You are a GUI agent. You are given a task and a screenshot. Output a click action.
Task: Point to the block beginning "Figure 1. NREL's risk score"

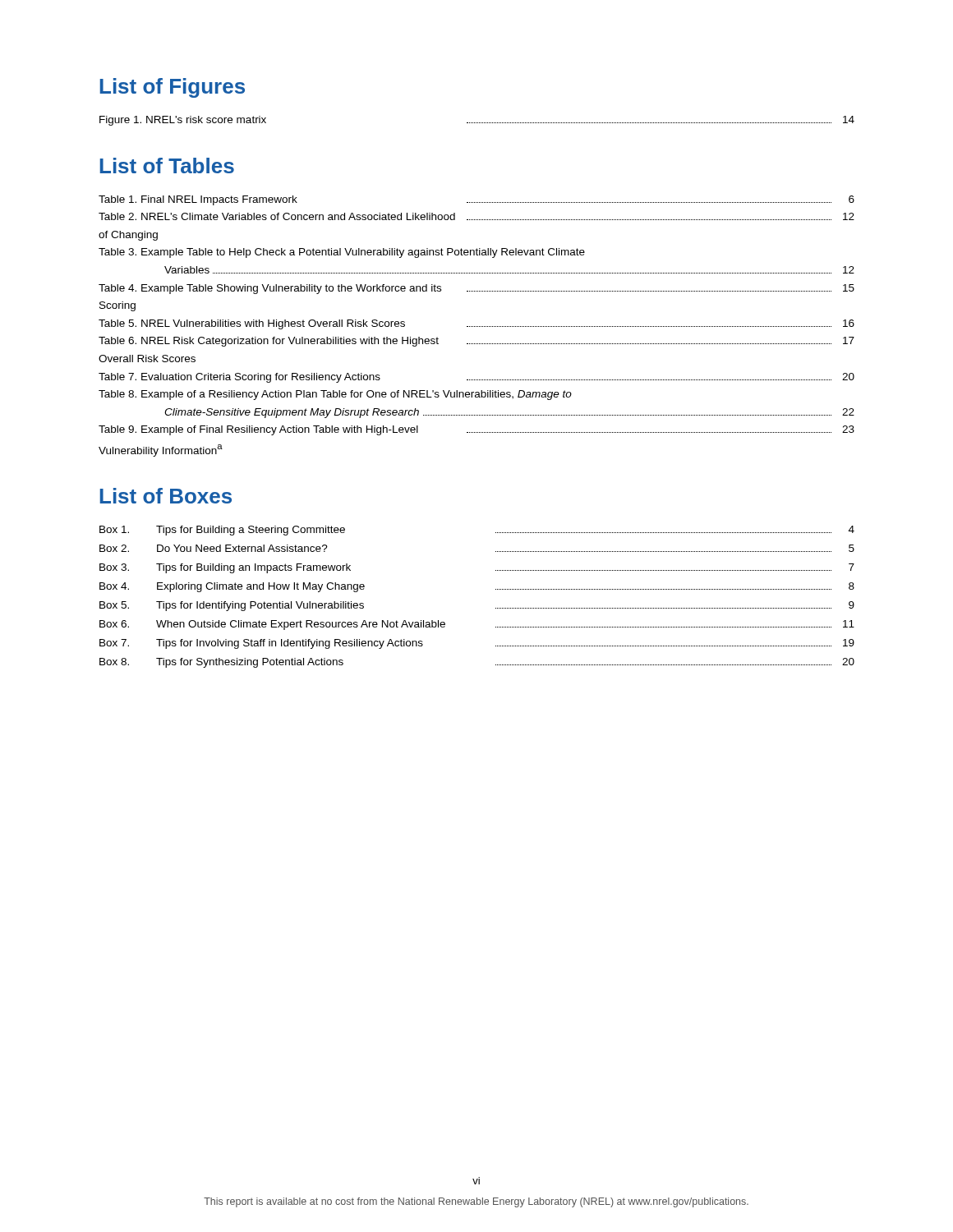[x=476, y=120]
